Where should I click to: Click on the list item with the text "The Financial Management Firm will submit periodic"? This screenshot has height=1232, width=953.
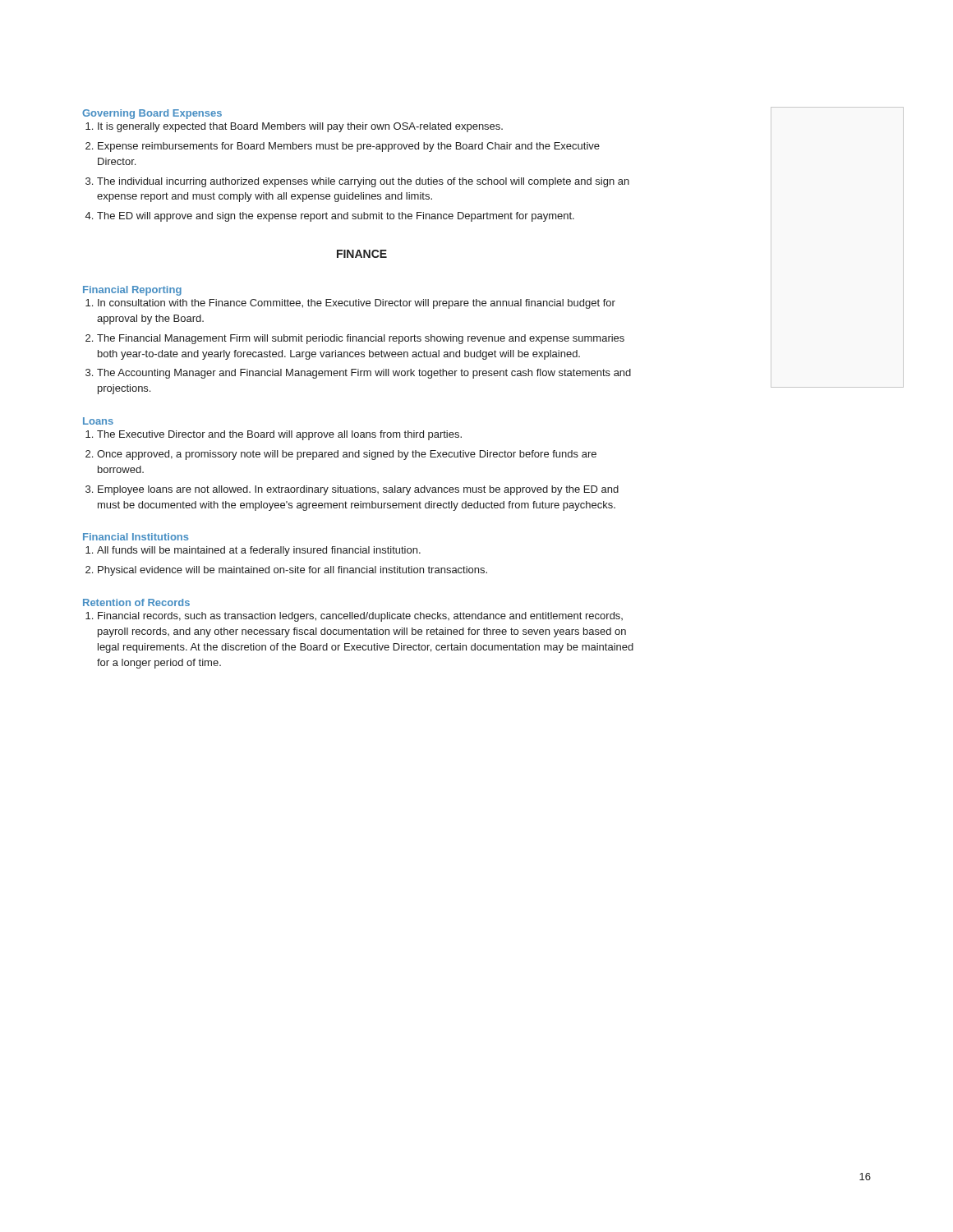(361, 346)
